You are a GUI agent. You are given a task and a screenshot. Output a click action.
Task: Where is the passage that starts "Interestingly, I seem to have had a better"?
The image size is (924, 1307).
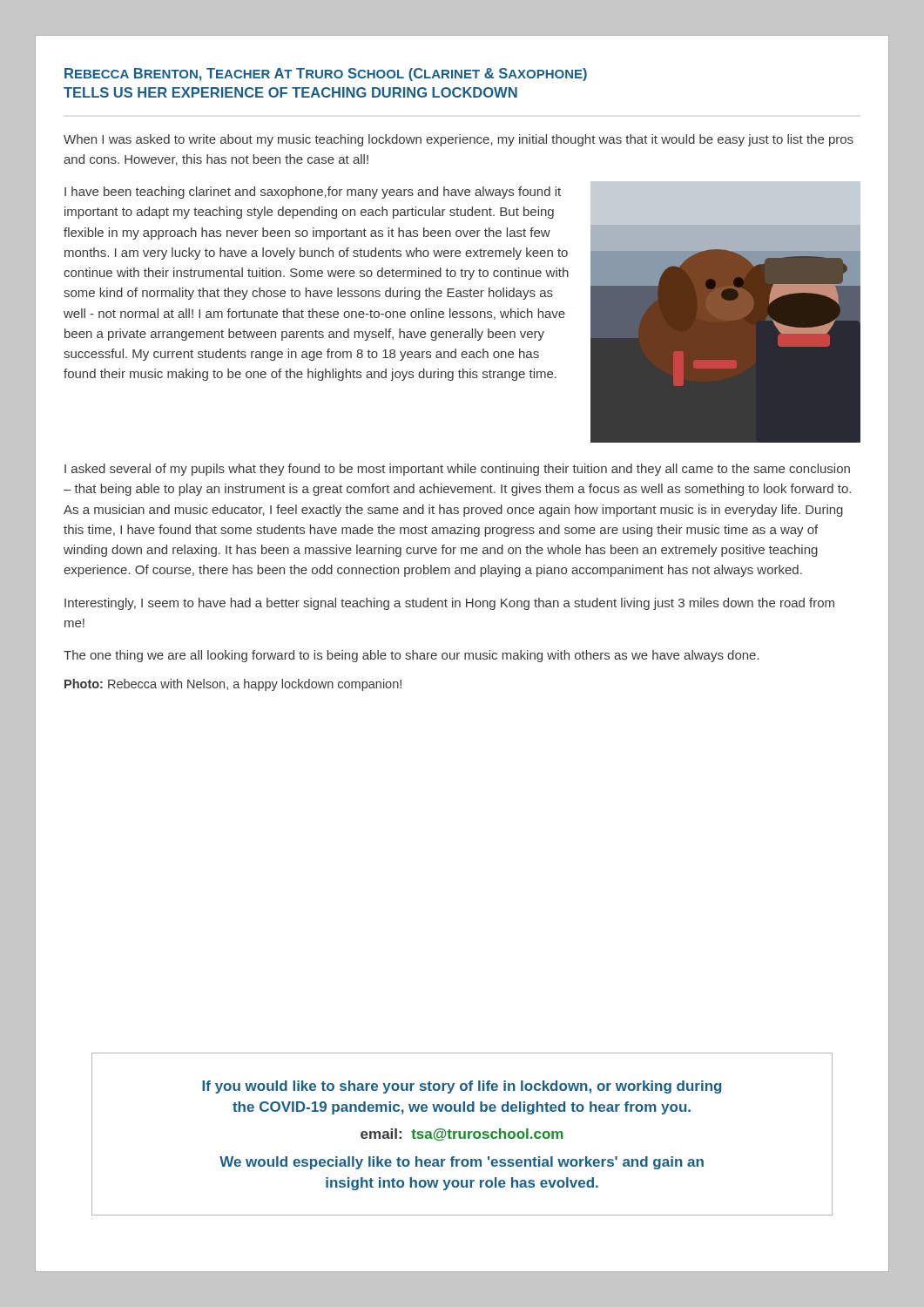449,612
